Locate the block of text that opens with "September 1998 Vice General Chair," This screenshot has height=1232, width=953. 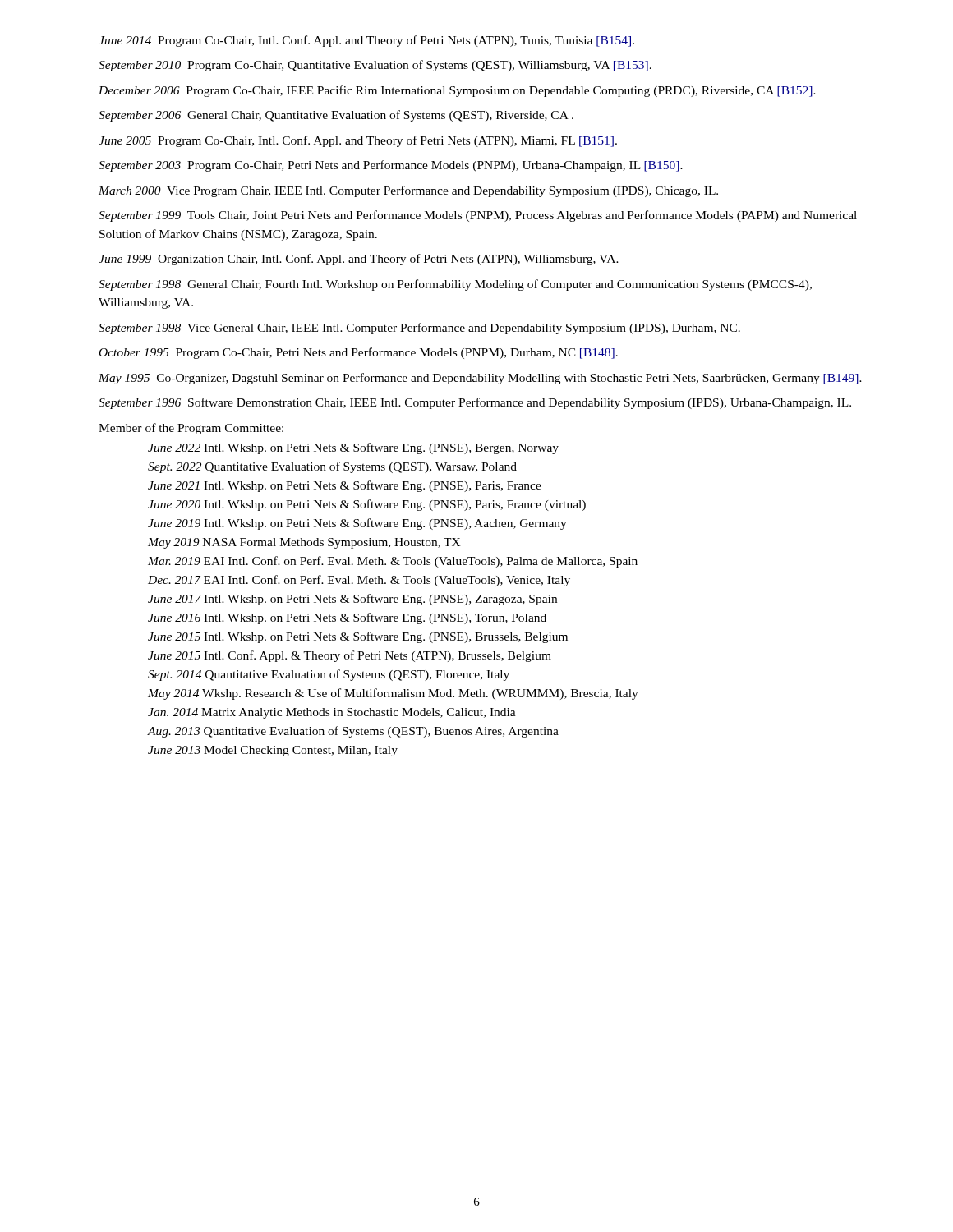point(485,328)
